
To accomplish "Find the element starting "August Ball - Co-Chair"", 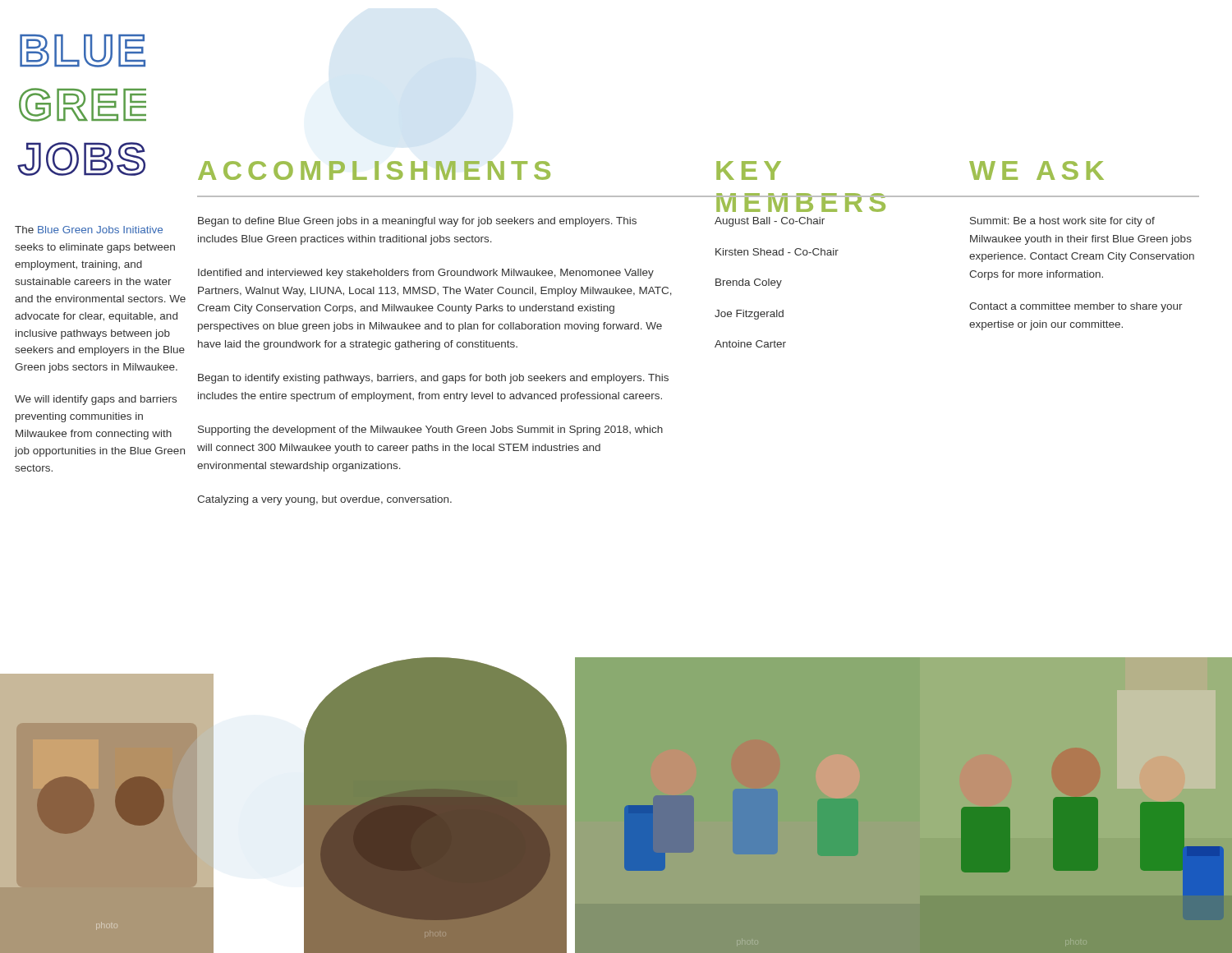I will 770,221.
